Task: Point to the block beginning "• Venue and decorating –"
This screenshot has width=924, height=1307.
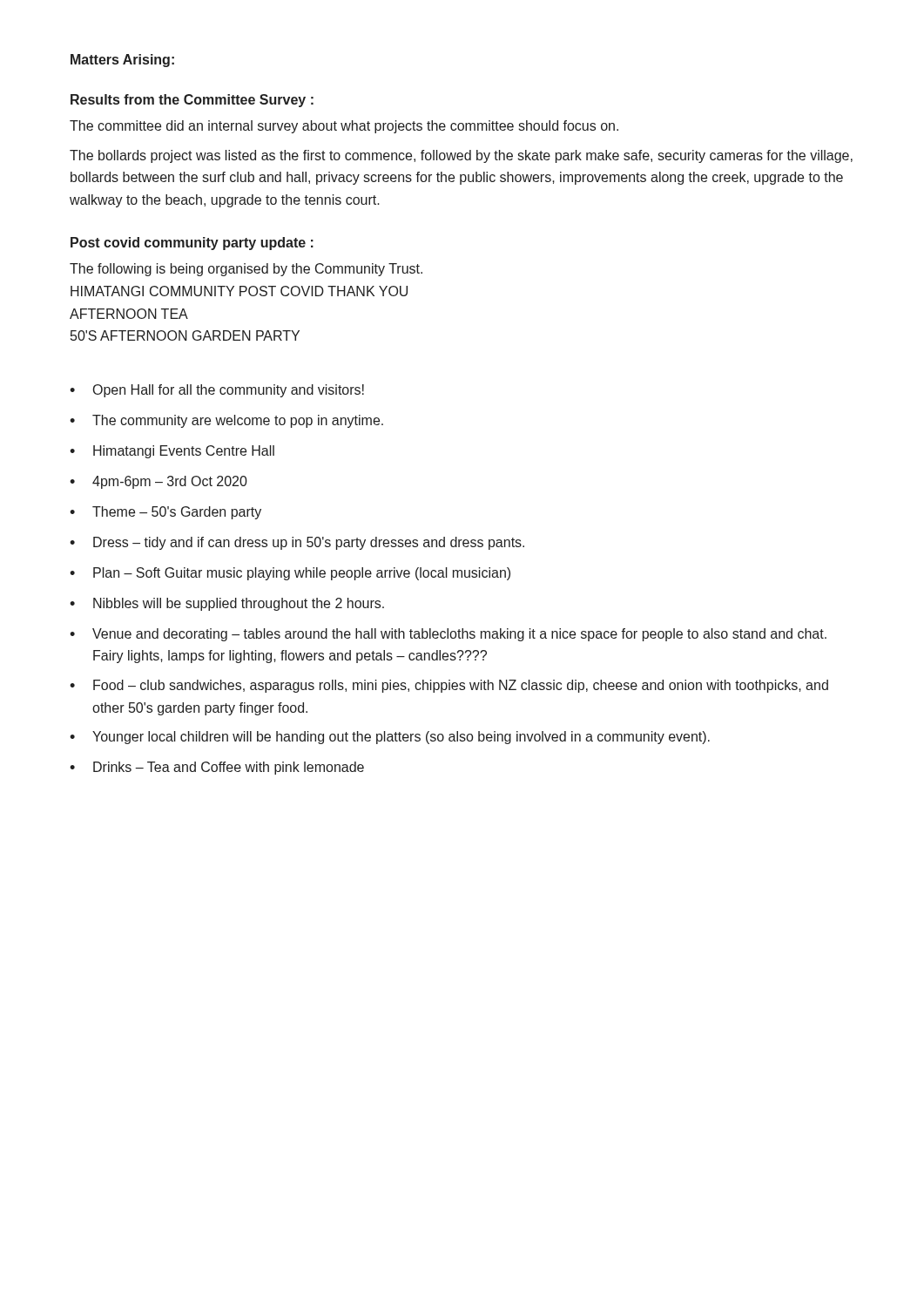Action: (x=462, y=645)
